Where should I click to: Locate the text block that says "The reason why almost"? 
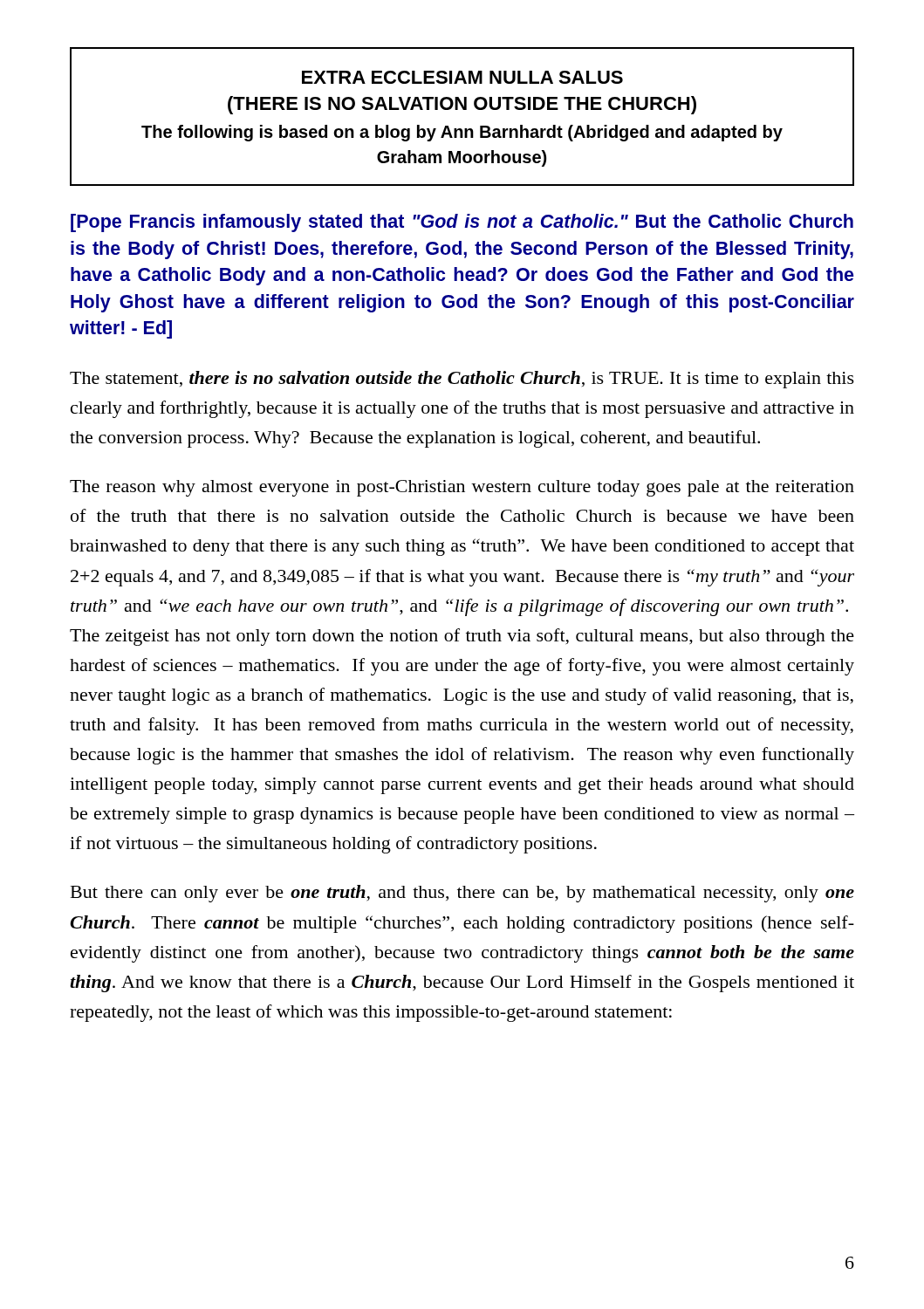[x=462, y=664]
